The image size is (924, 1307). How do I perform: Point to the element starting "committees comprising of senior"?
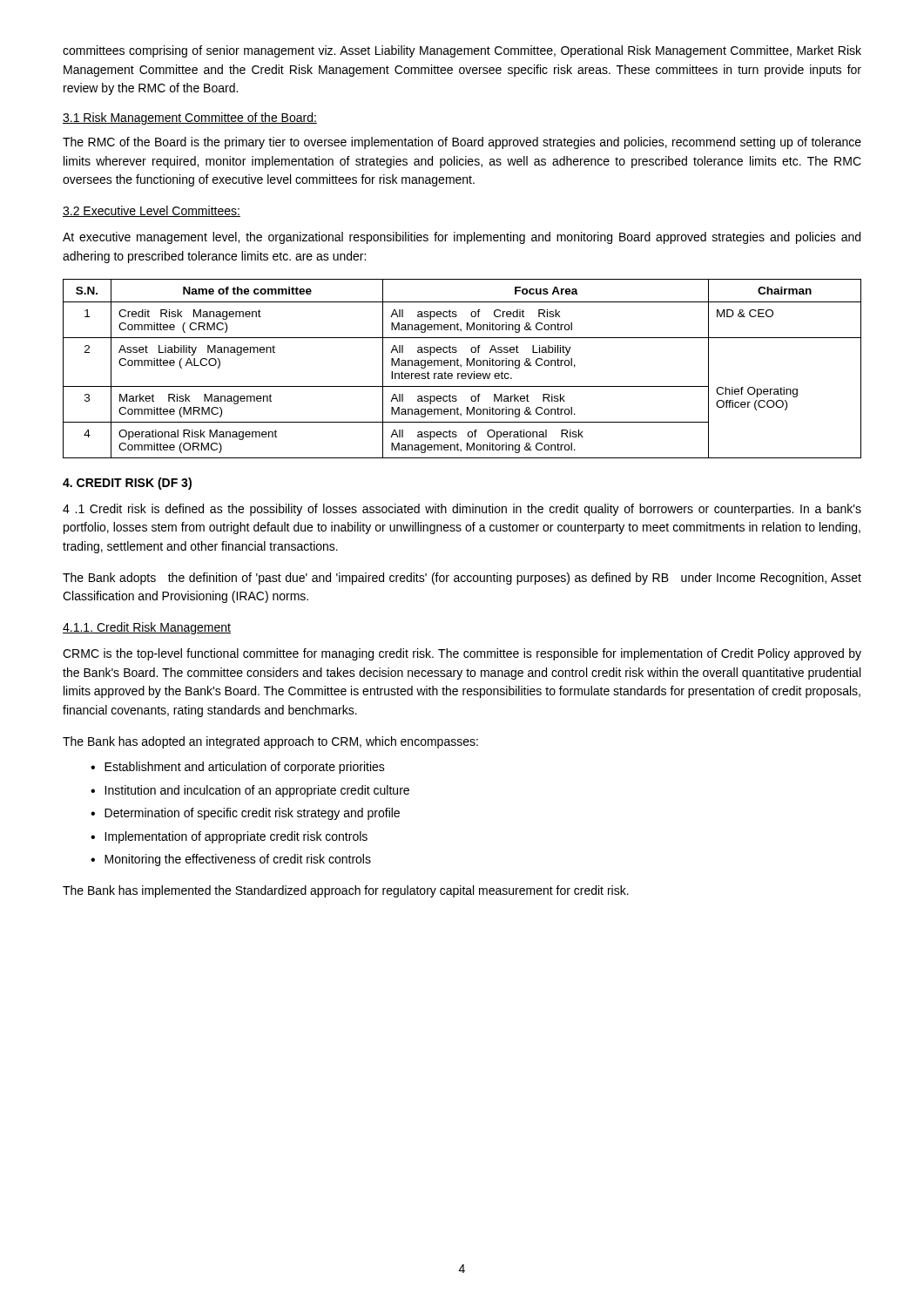coord(462,69)
